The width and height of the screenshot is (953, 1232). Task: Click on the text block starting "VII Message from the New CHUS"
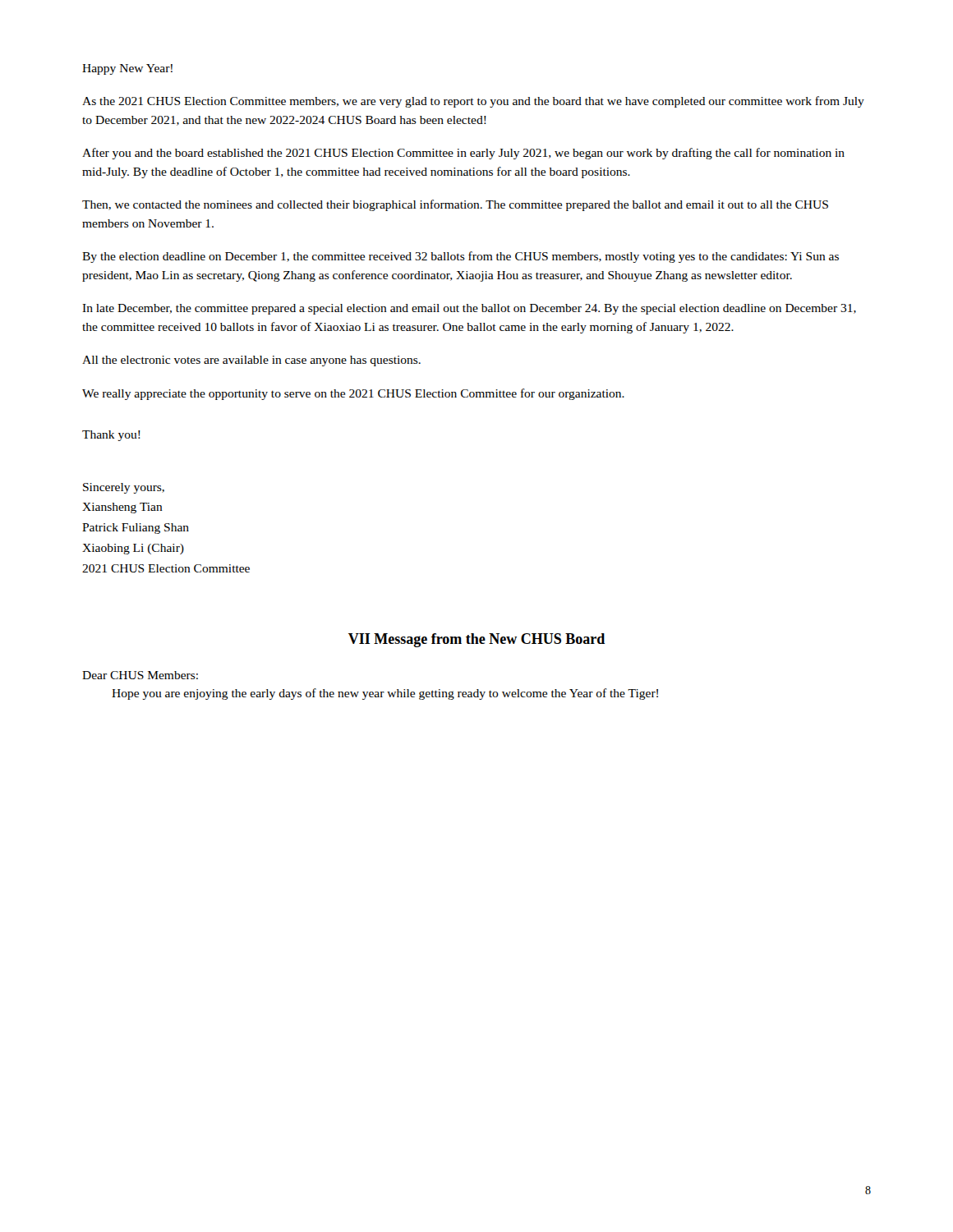point(476,639)
